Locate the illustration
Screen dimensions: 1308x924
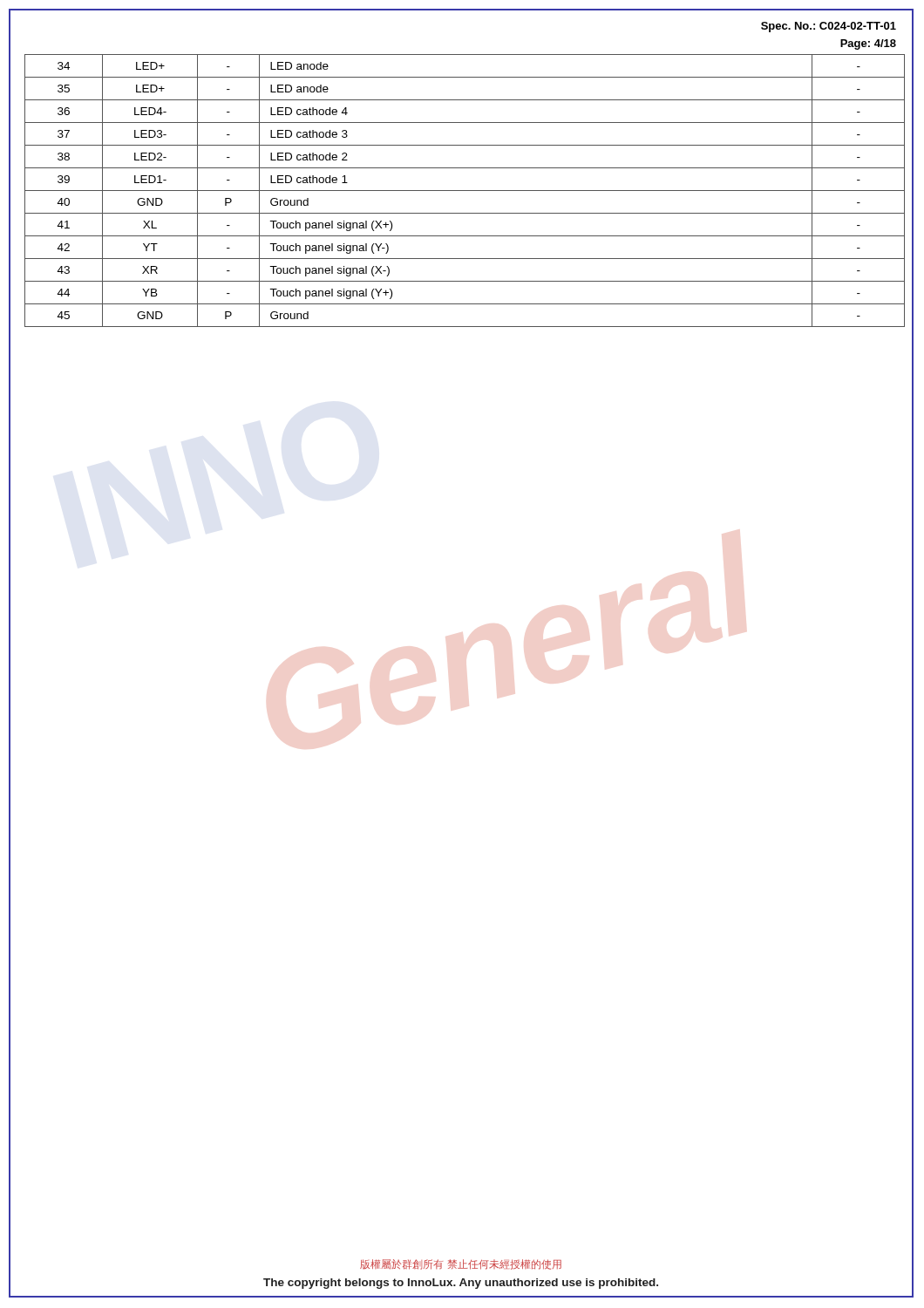click(x=465, y=654)
